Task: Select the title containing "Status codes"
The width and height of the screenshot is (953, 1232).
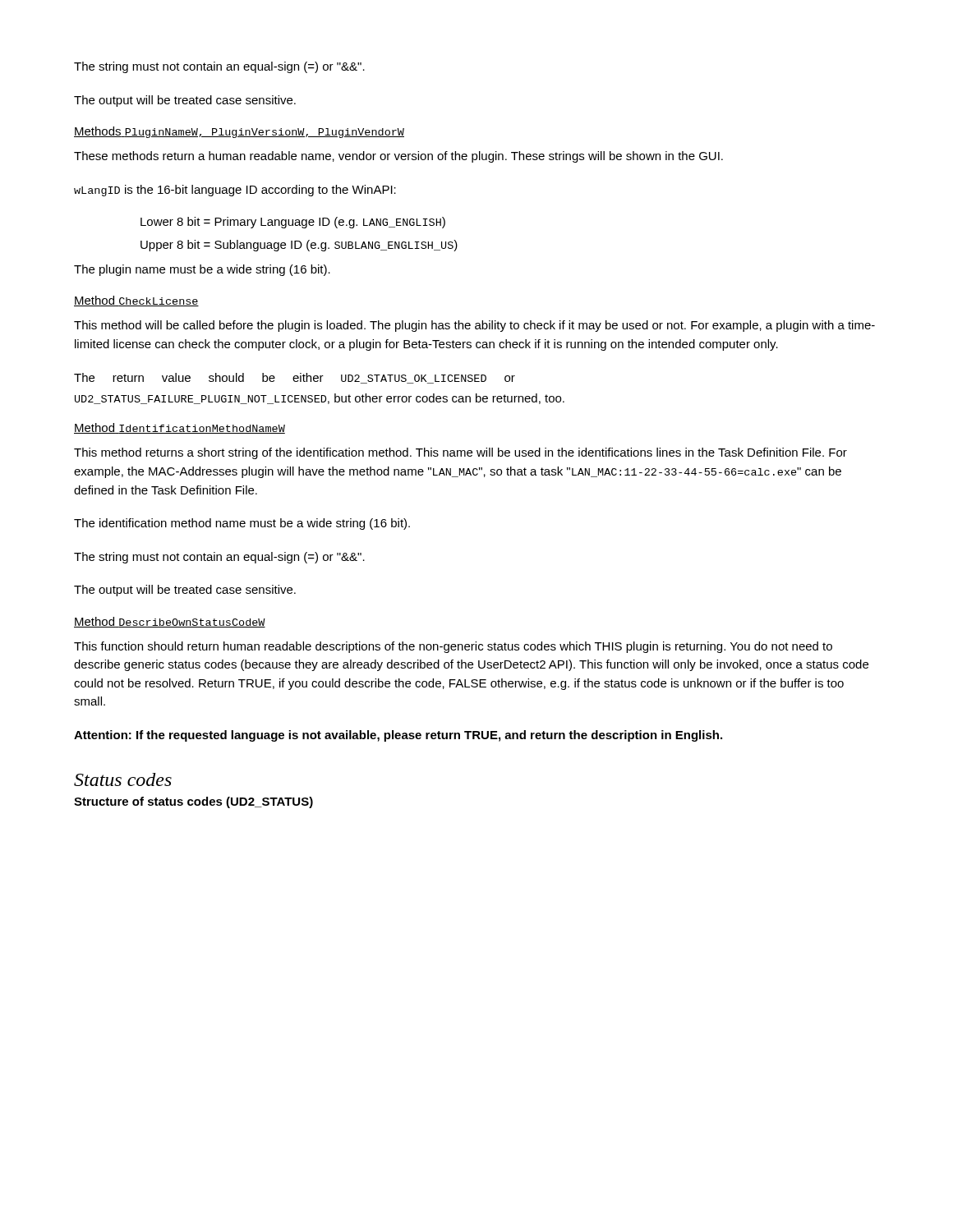Action: tap(123, 780)
